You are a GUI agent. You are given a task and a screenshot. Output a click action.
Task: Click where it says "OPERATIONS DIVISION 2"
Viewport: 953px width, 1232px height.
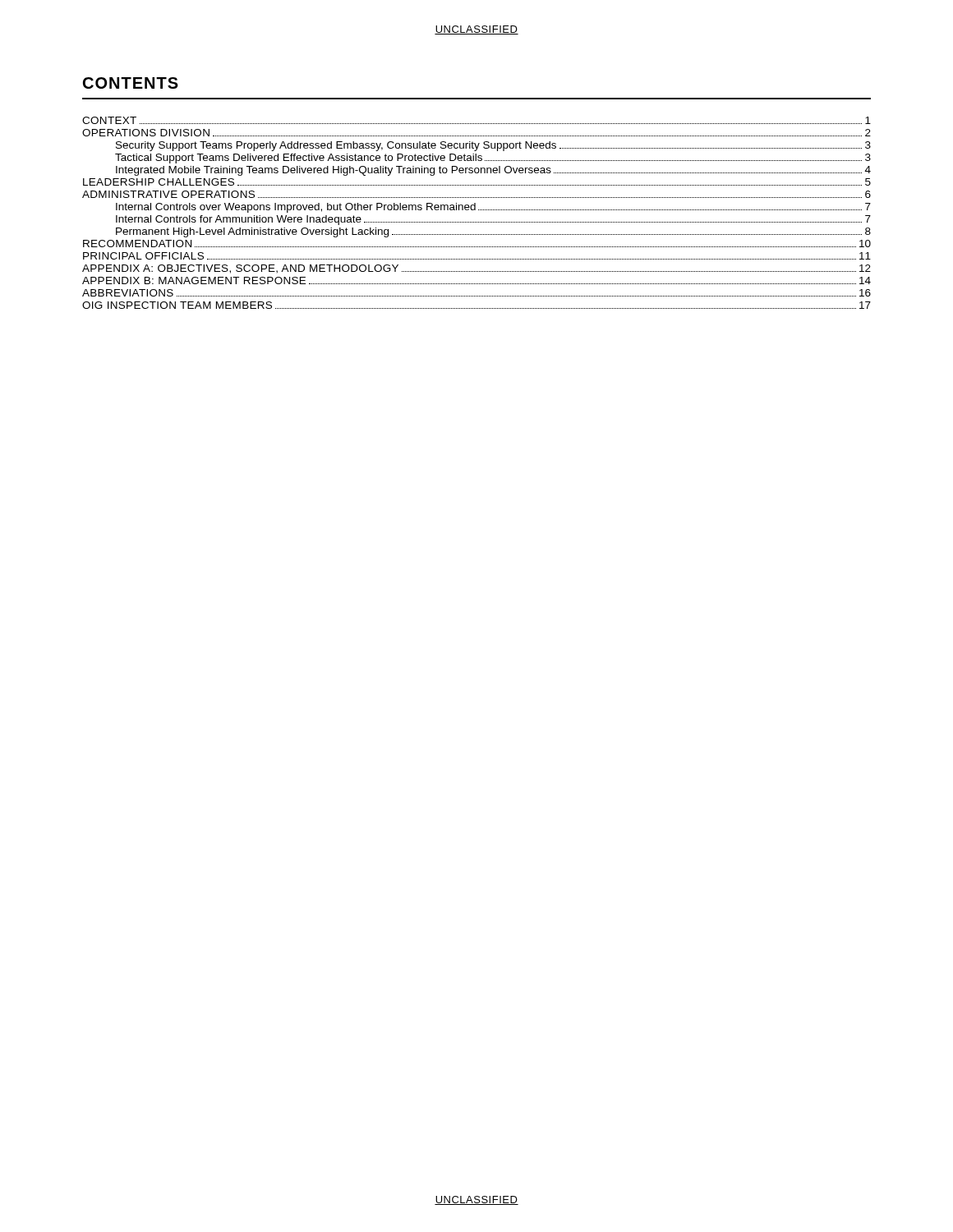[476, 133]
